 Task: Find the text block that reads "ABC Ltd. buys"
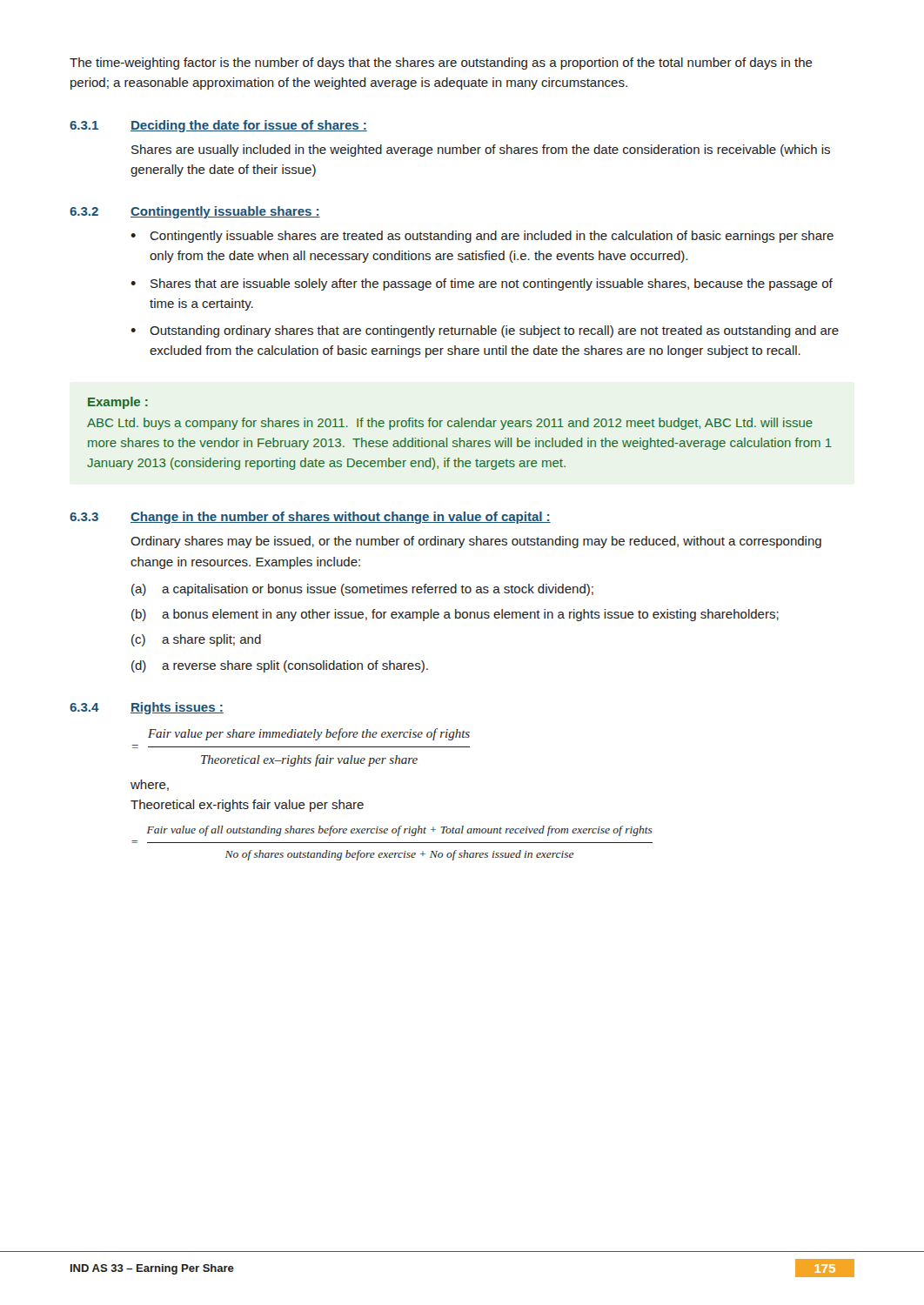(x=459, y=442)
